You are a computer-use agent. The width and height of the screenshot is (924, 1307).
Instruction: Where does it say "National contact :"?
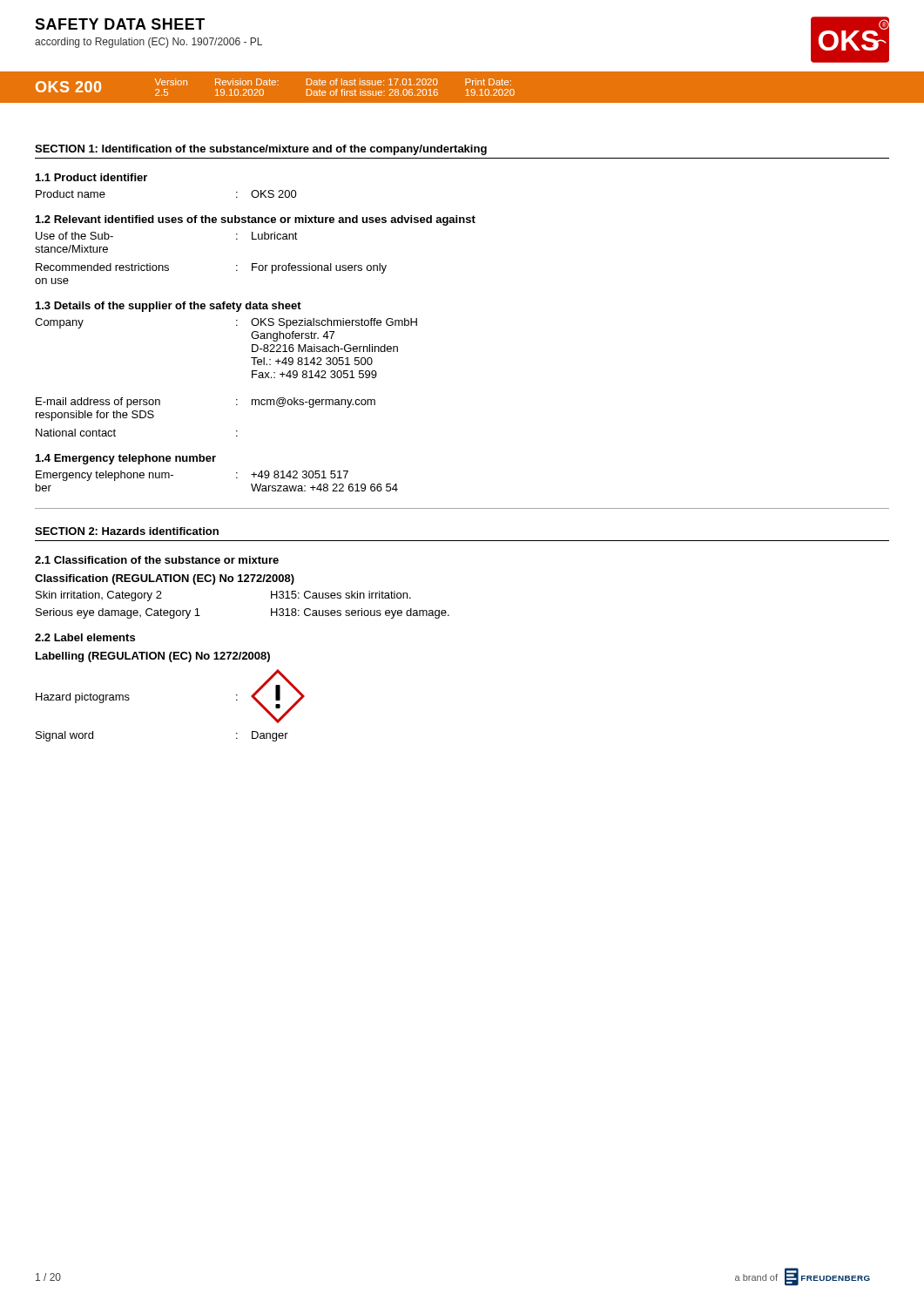point(72,433)
